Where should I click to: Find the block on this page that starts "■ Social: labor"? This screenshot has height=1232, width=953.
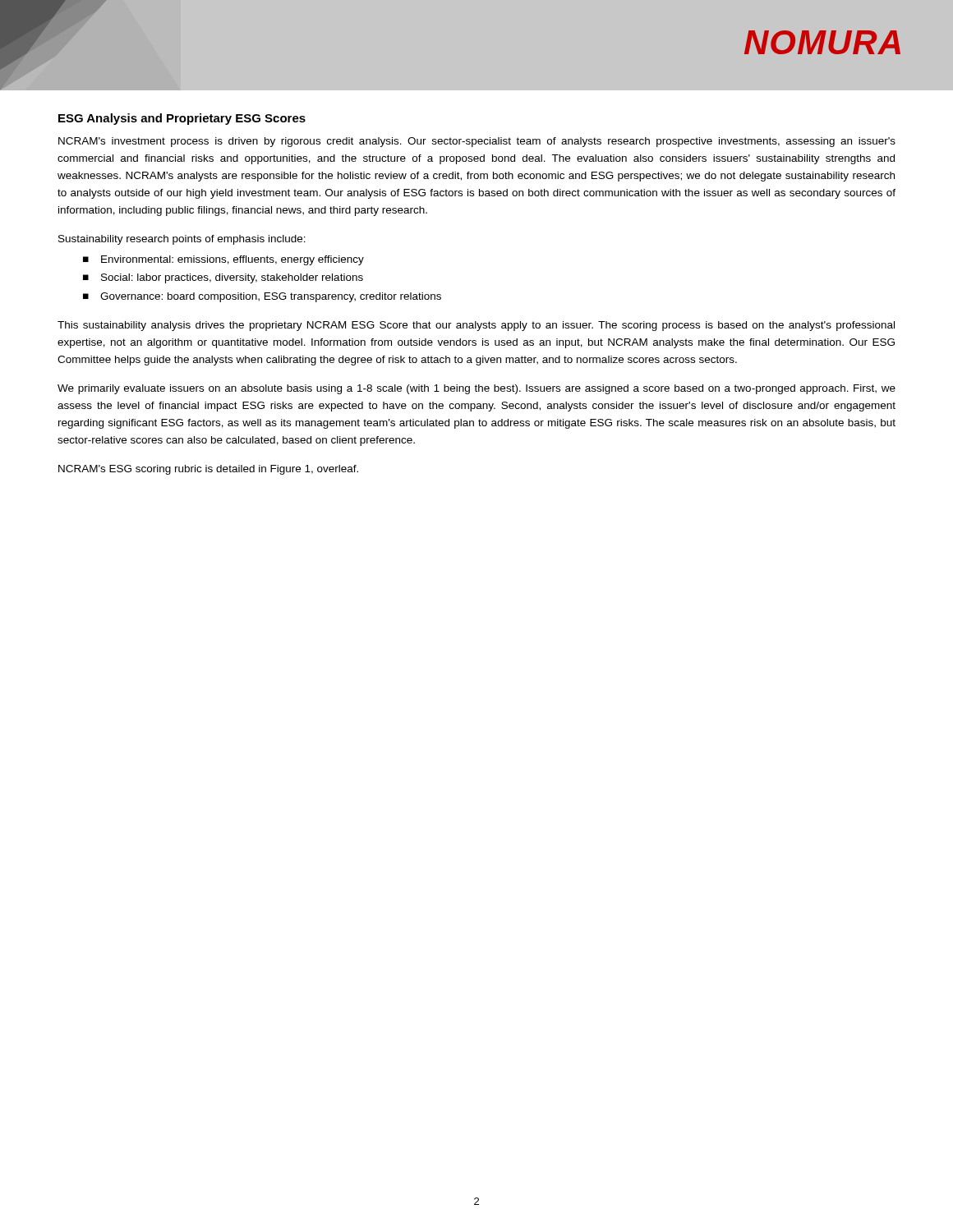tap(223, 278)
